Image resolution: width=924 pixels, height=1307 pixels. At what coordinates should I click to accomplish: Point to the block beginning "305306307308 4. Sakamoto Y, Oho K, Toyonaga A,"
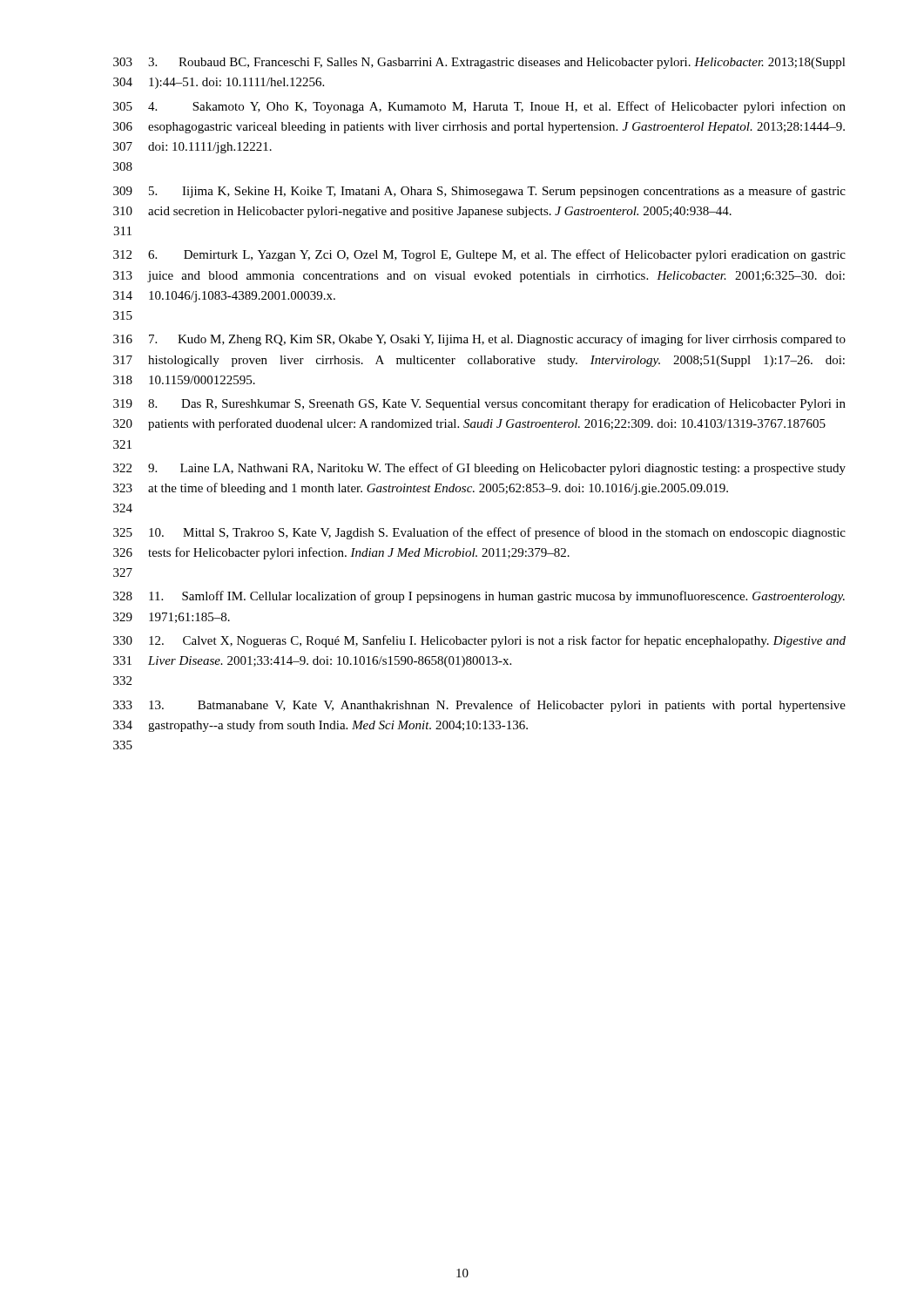[x=466, y=137]
